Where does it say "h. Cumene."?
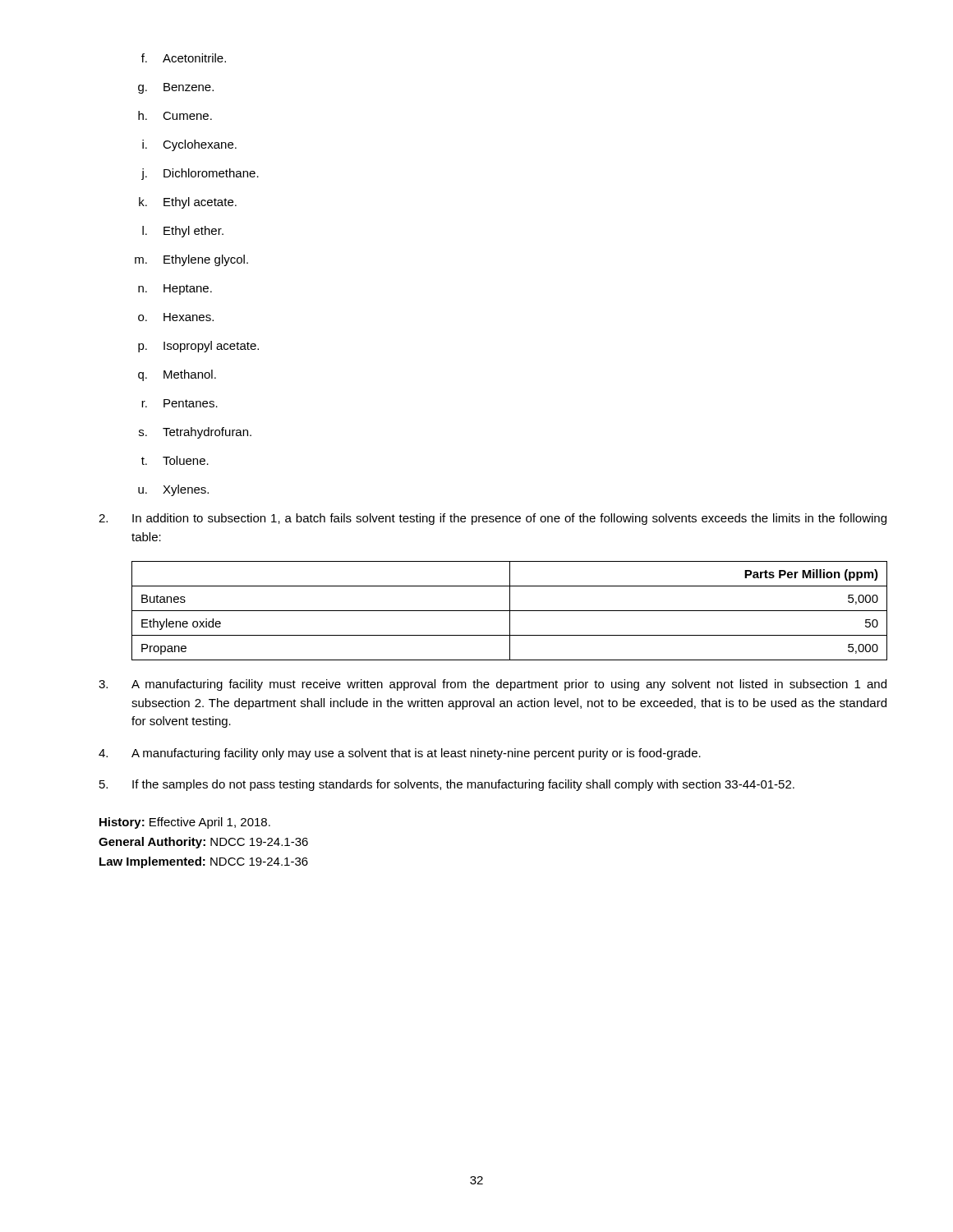Viewport: 953px width, 1232px height. (175, 115)
